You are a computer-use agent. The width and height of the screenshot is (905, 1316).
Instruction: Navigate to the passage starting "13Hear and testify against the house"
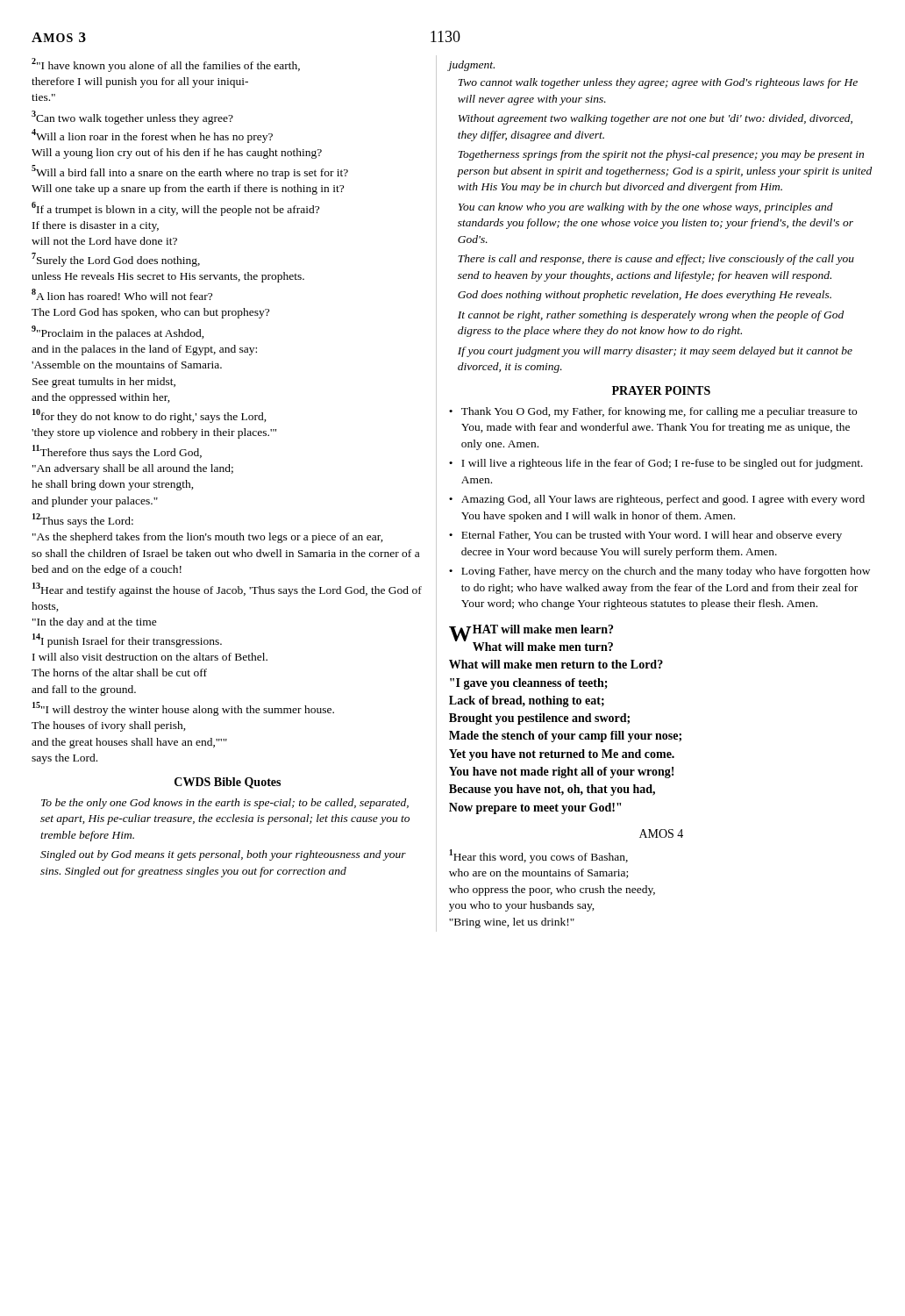(x=227, y=638)
